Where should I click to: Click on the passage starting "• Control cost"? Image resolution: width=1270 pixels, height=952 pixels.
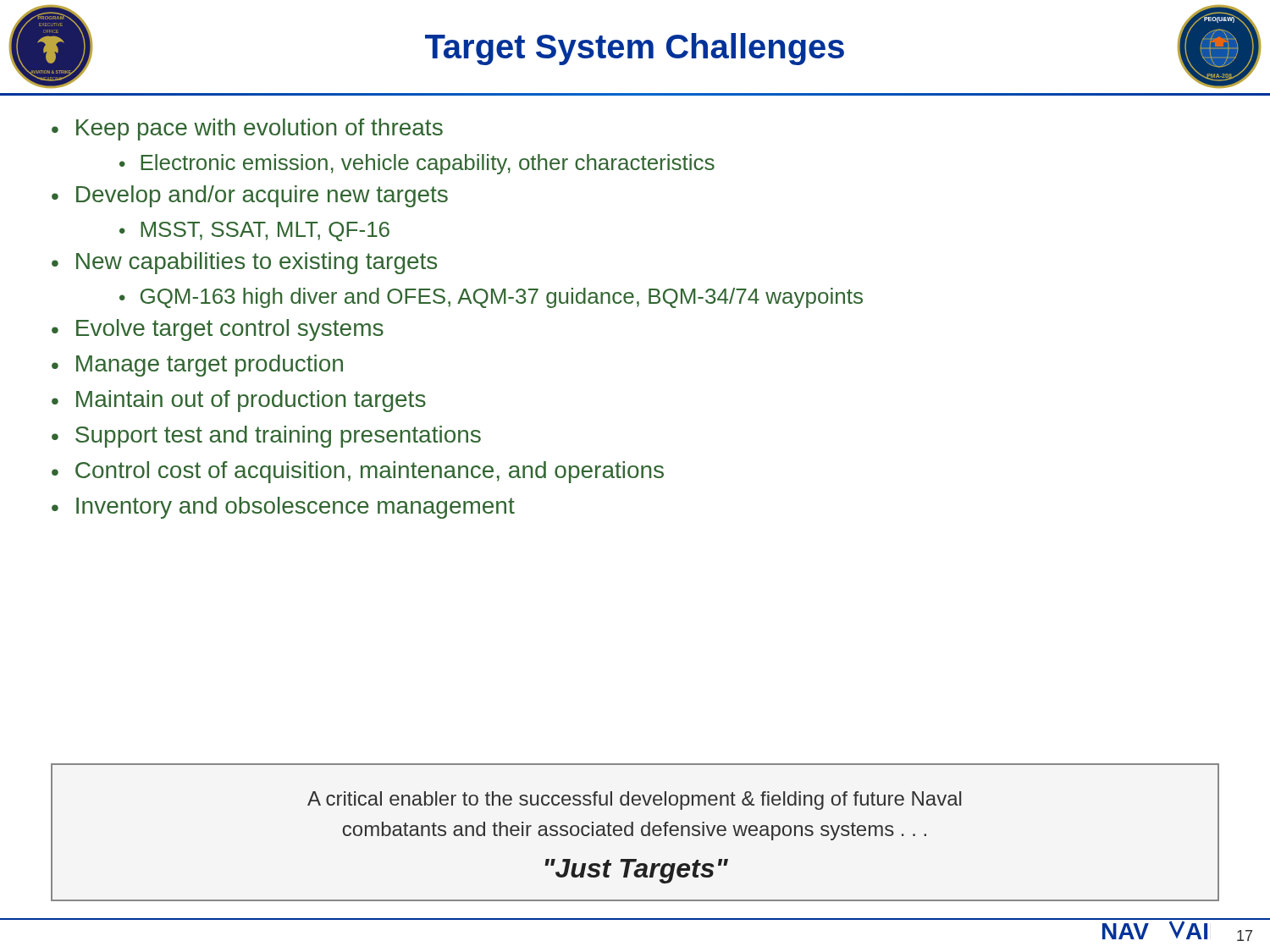[x=358, y=471]
